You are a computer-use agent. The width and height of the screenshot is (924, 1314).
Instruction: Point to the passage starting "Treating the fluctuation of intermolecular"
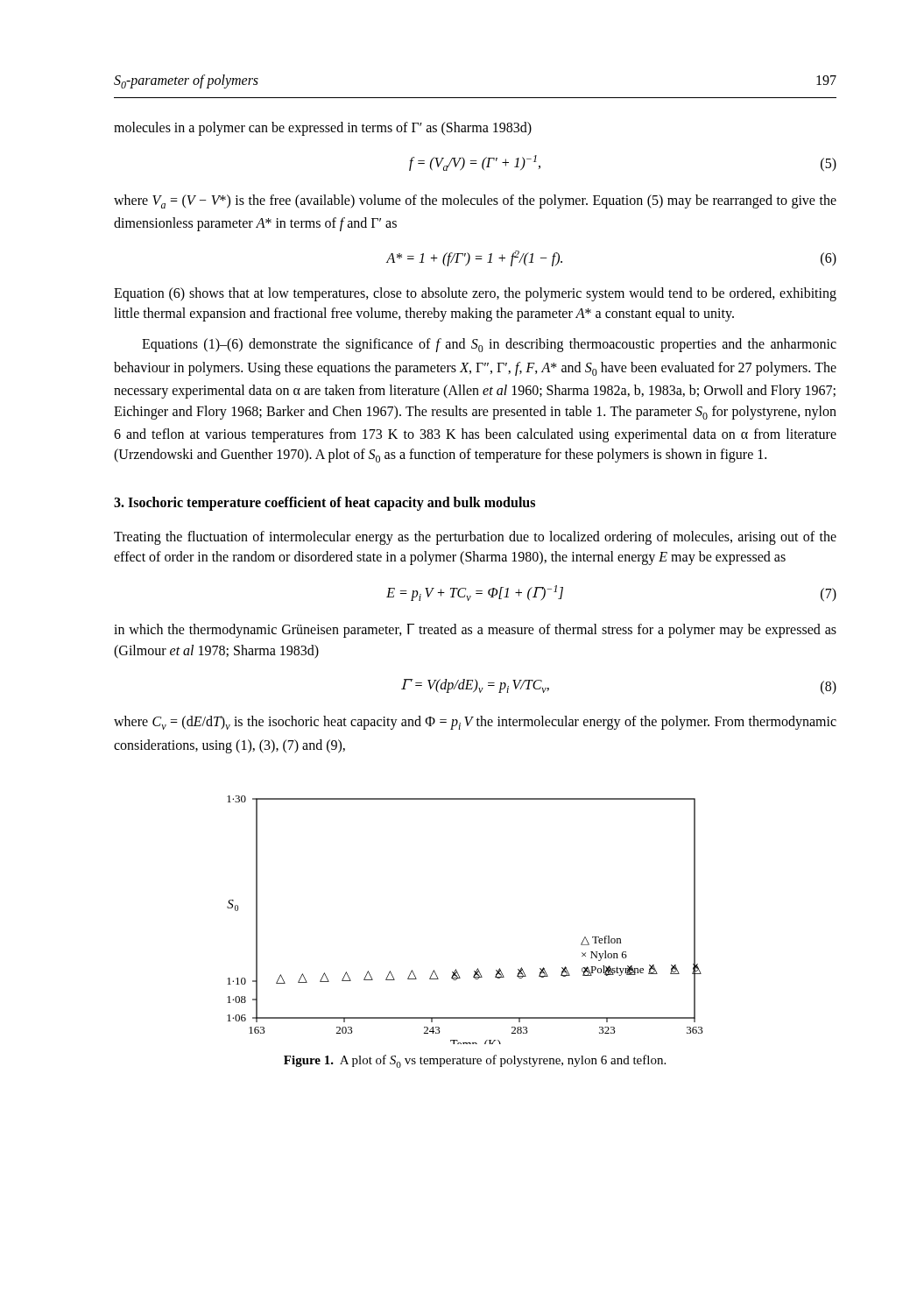pyautogui.click(x=475, y=547)
